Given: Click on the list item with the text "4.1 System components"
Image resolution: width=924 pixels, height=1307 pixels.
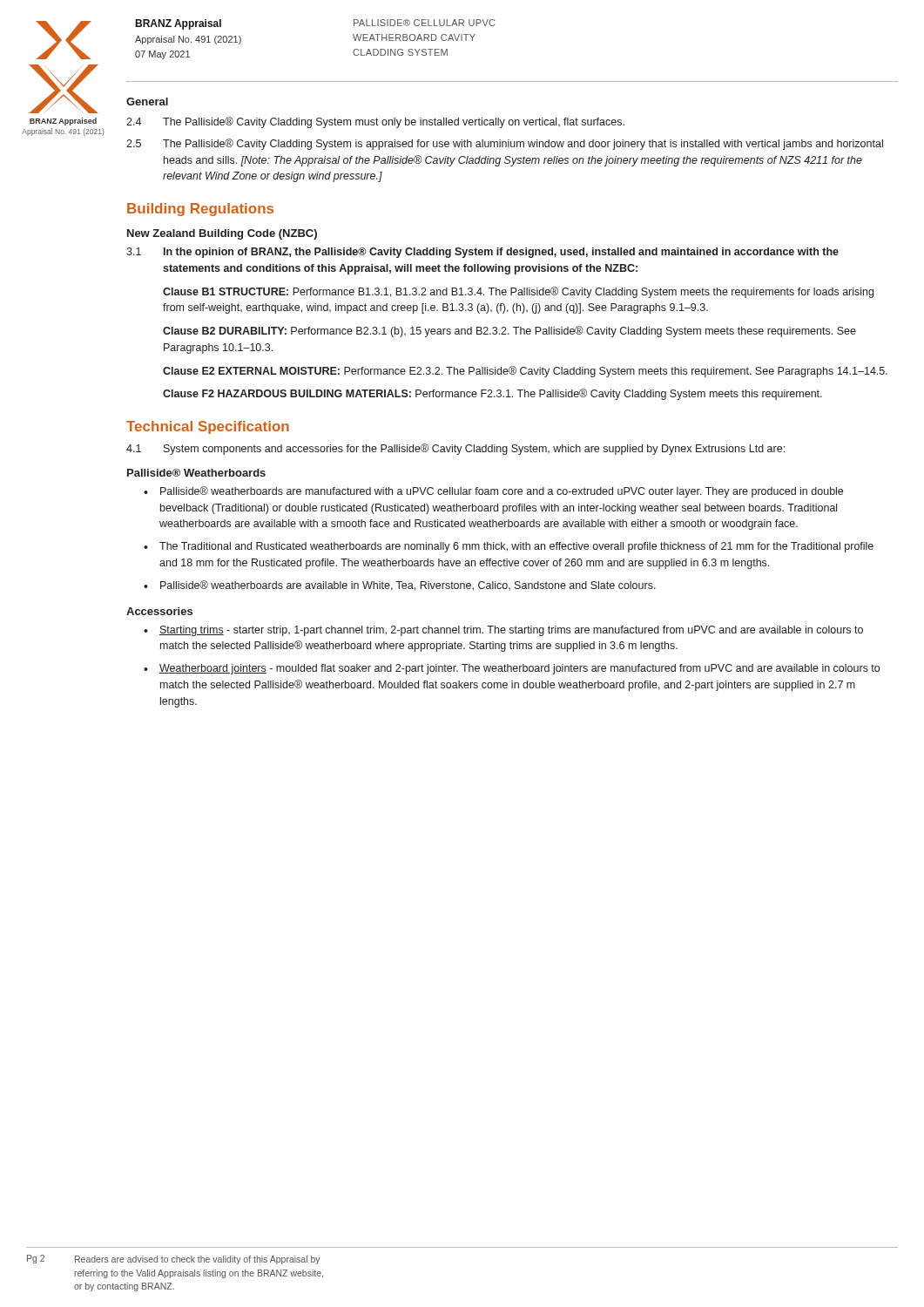Looking at the screenshot, I should pos(508,449).
